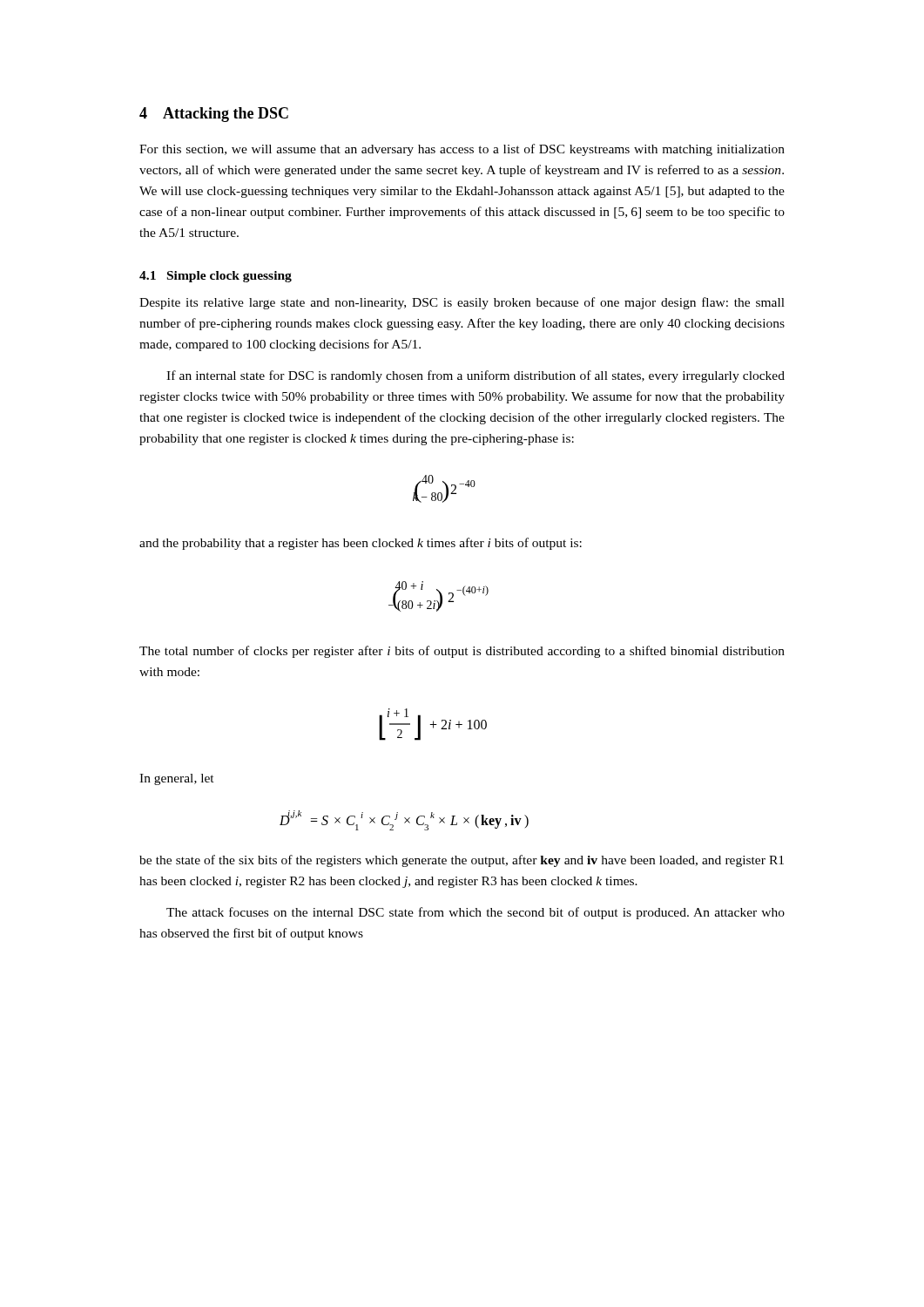924x1307 pixels.
Task: Navigate to the passage starting "4Attacking the DSC"
Action: [x=214, y=113]
